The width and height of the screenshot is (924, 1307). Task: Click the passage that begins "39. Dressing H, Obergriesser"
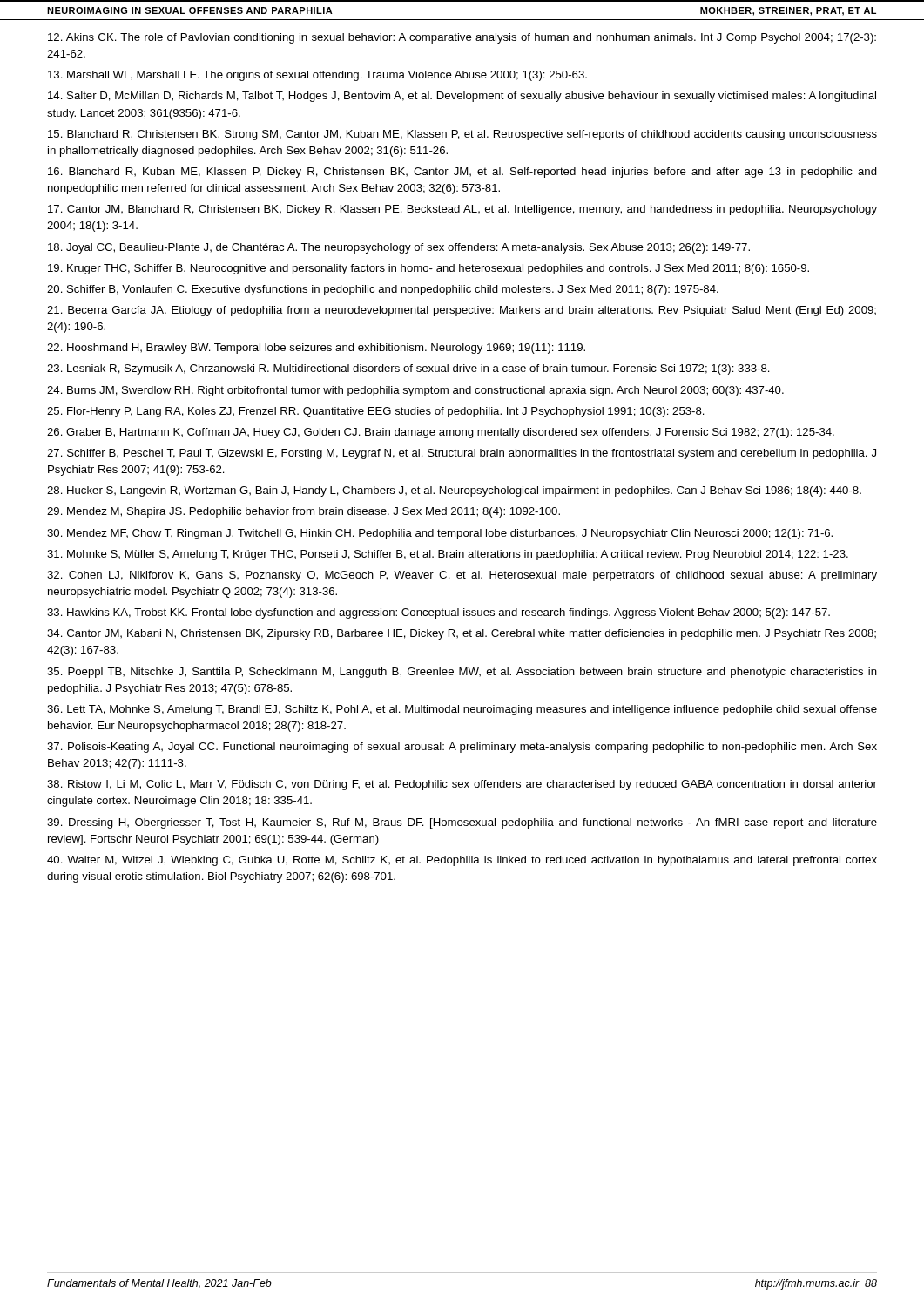click(x=462, y=830)
